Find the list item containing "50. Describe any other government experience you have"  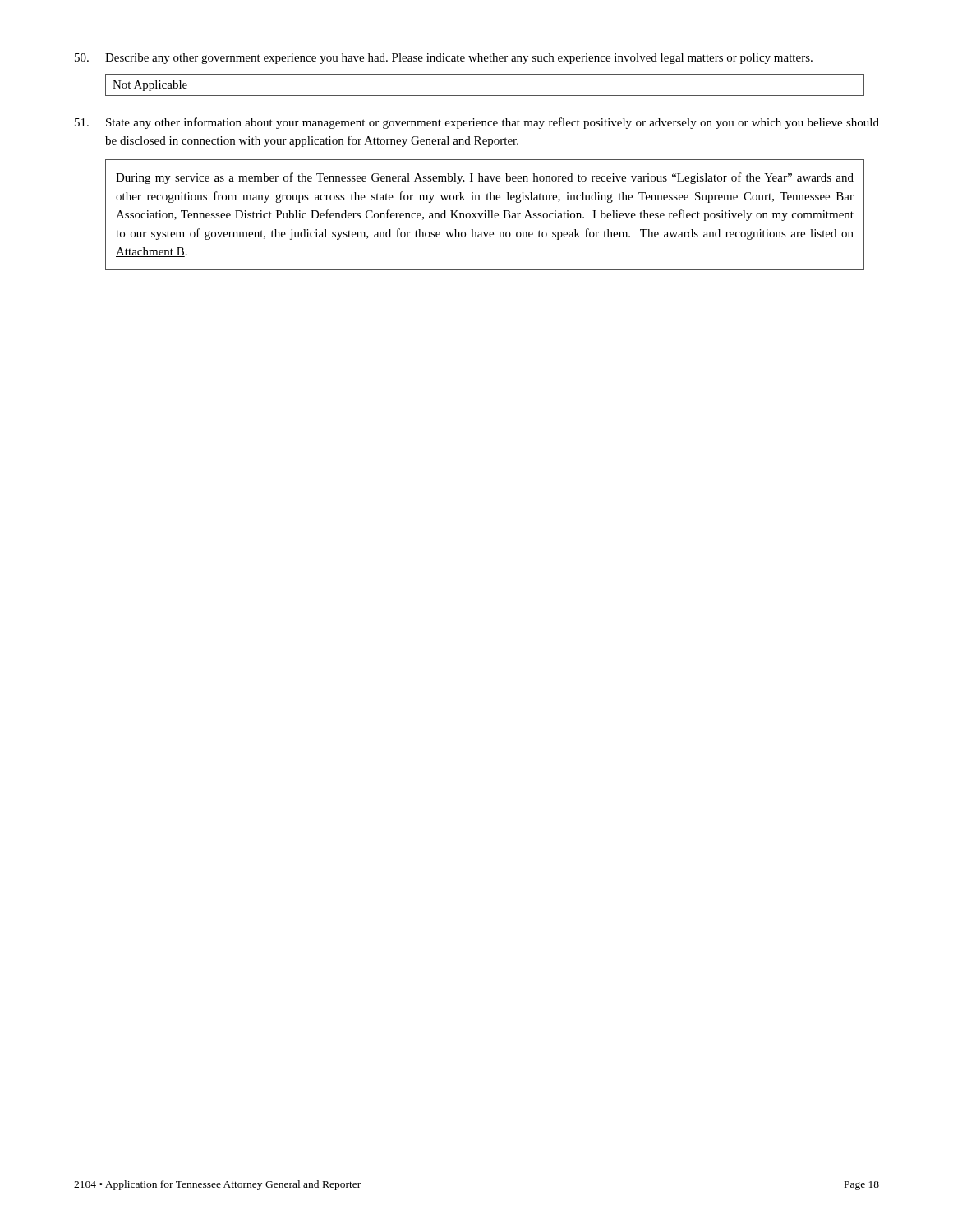pyautogui.click(x=476, y=73)
